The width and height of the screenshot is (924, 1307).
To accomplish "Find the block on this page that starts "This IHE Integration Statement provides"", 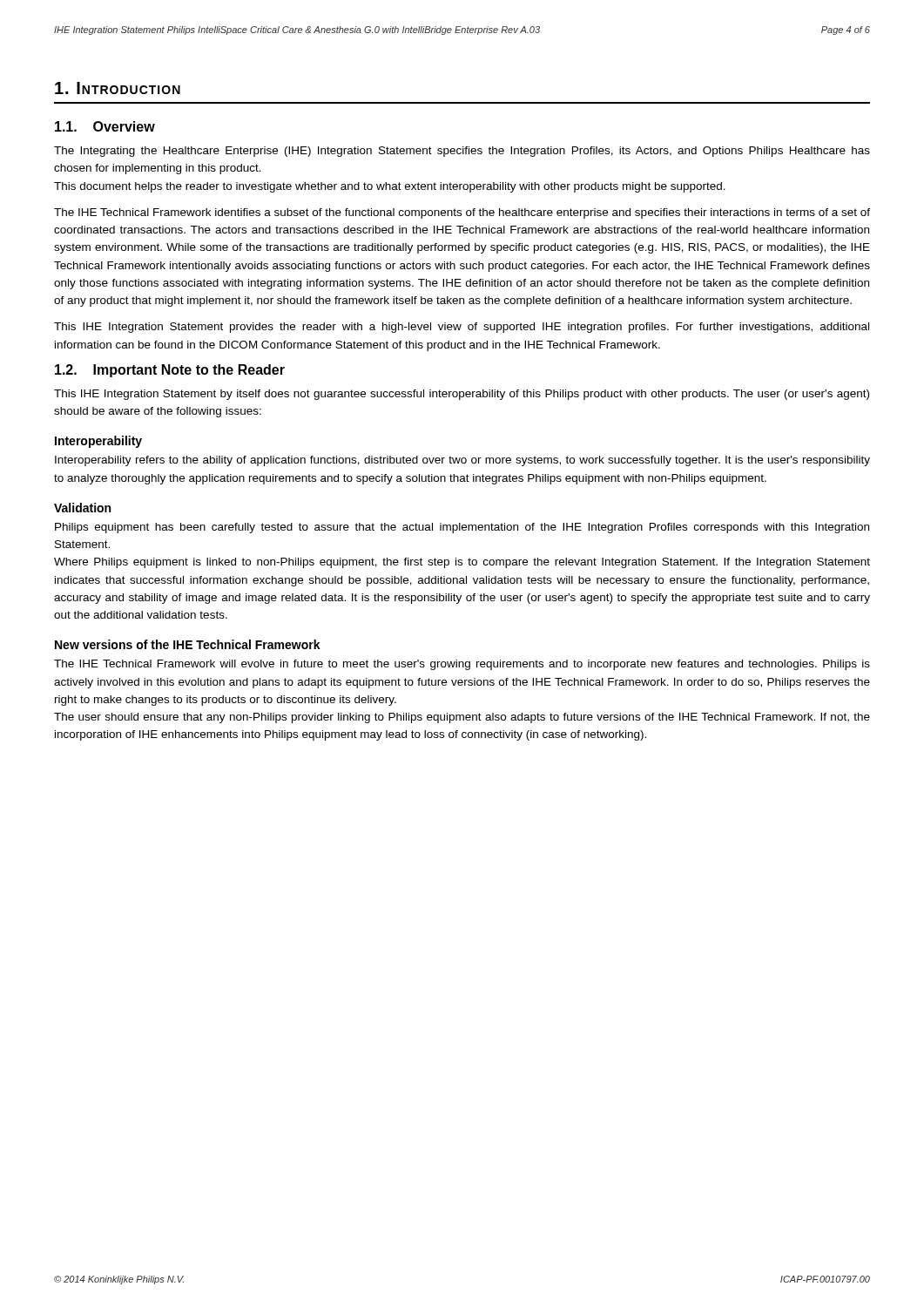I will pos(462,335).
